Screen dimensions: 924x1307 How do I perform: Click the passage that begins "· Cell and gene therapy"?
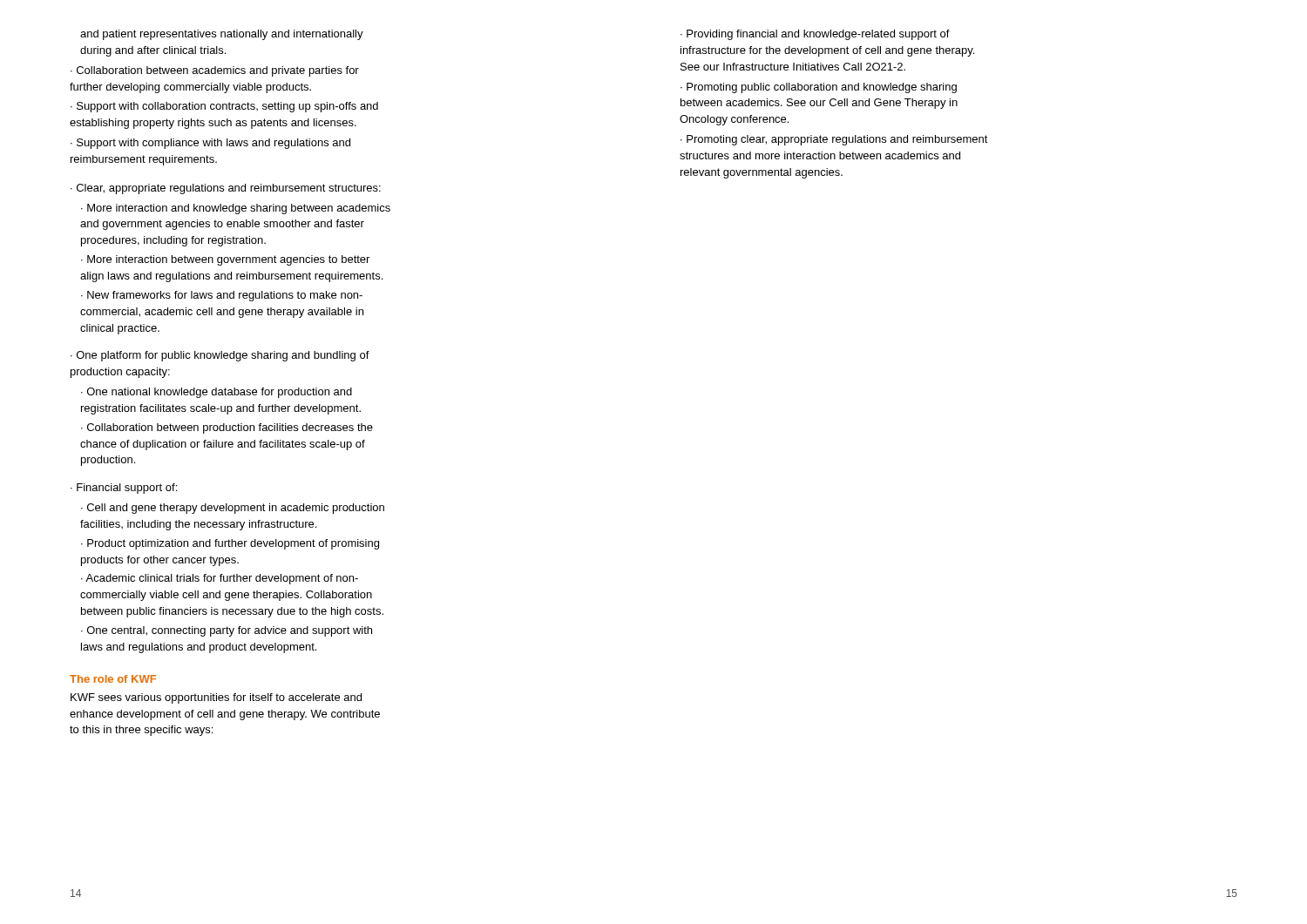click(233, 516)
